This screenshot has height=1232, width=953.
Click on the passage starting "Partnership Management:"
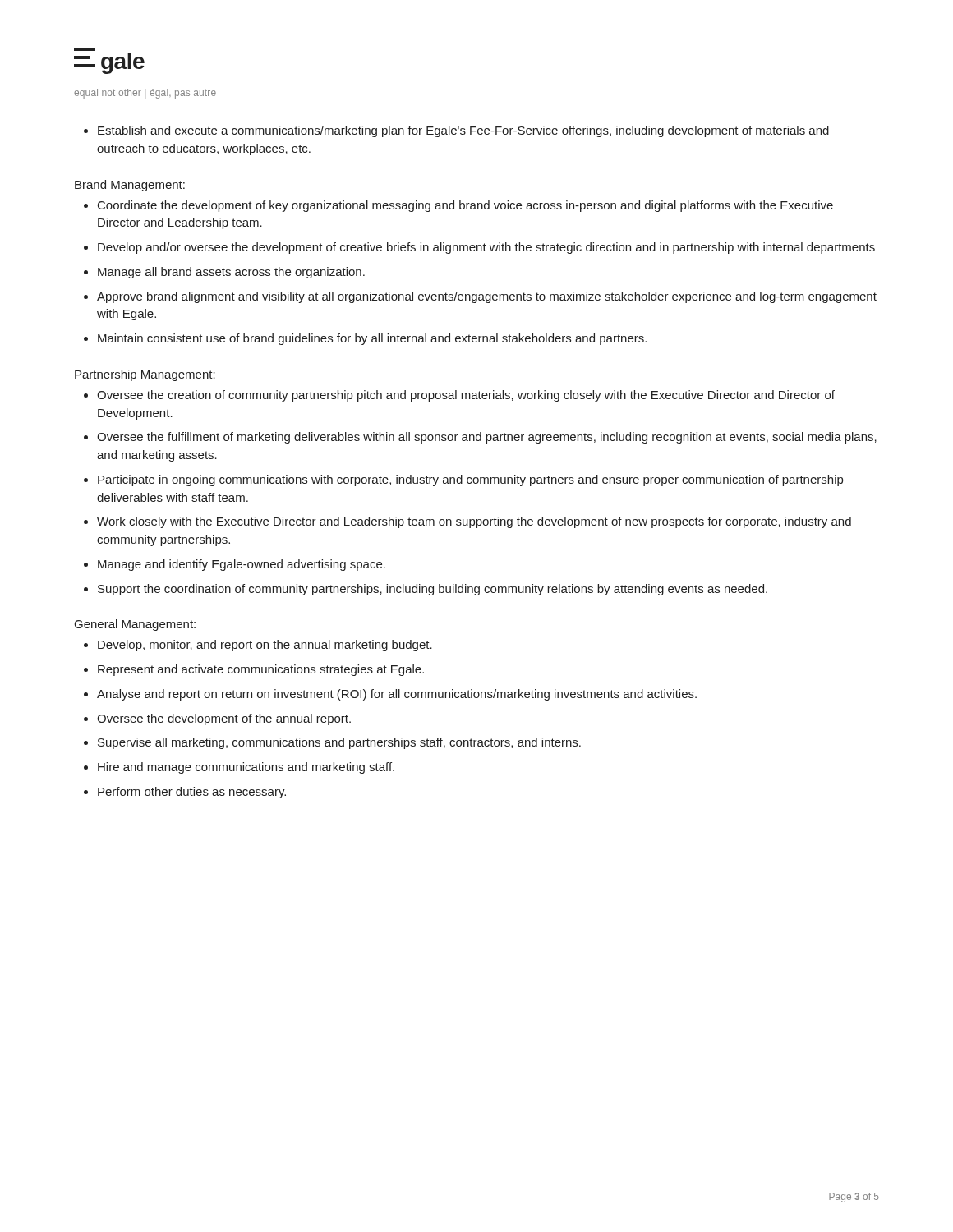(x=145, y=374)
